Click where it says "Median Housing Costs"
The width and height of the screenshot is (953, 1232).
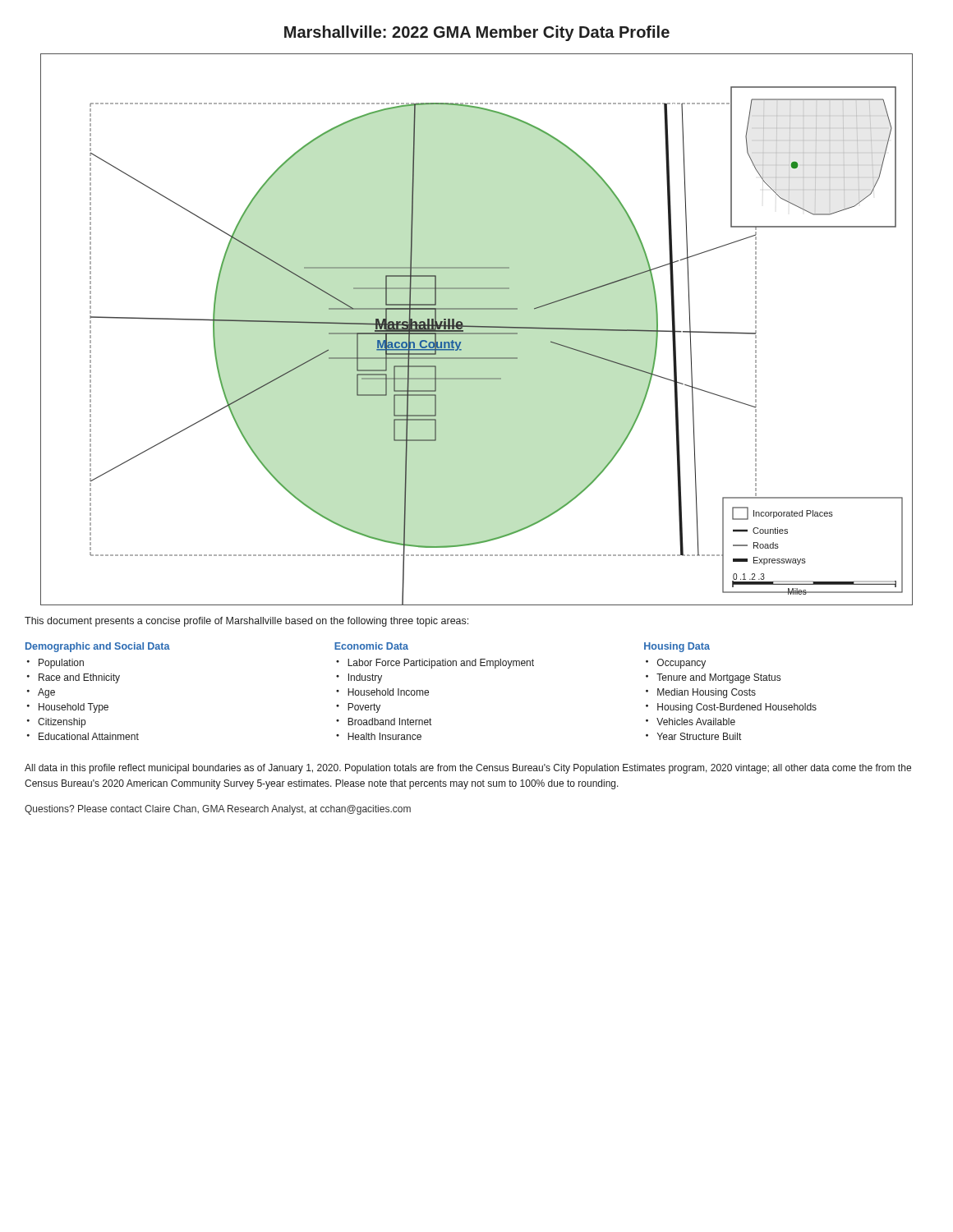(x=706, y=692)
